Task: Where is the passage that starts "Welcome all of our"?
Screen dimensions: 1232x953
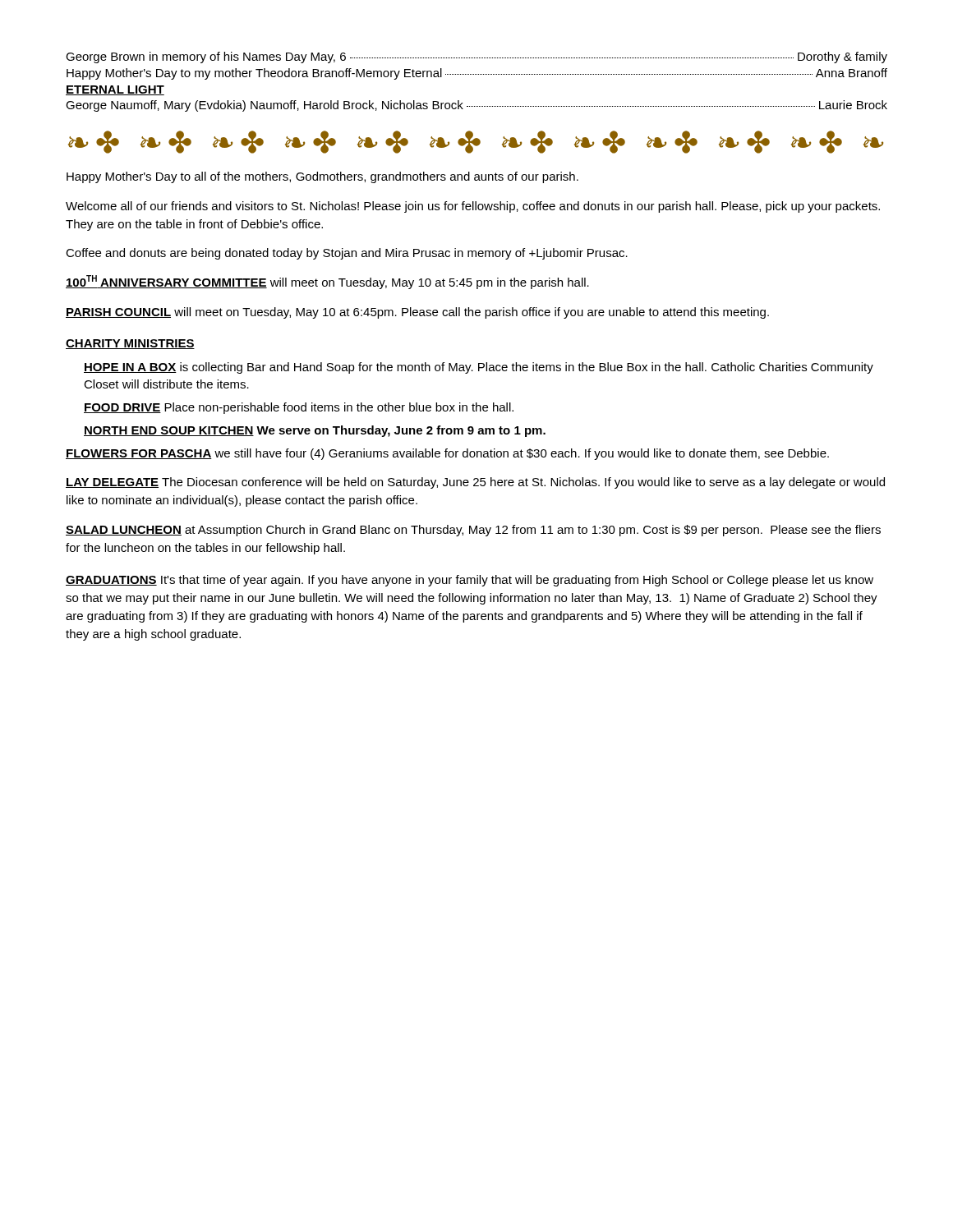Action: 473,214
